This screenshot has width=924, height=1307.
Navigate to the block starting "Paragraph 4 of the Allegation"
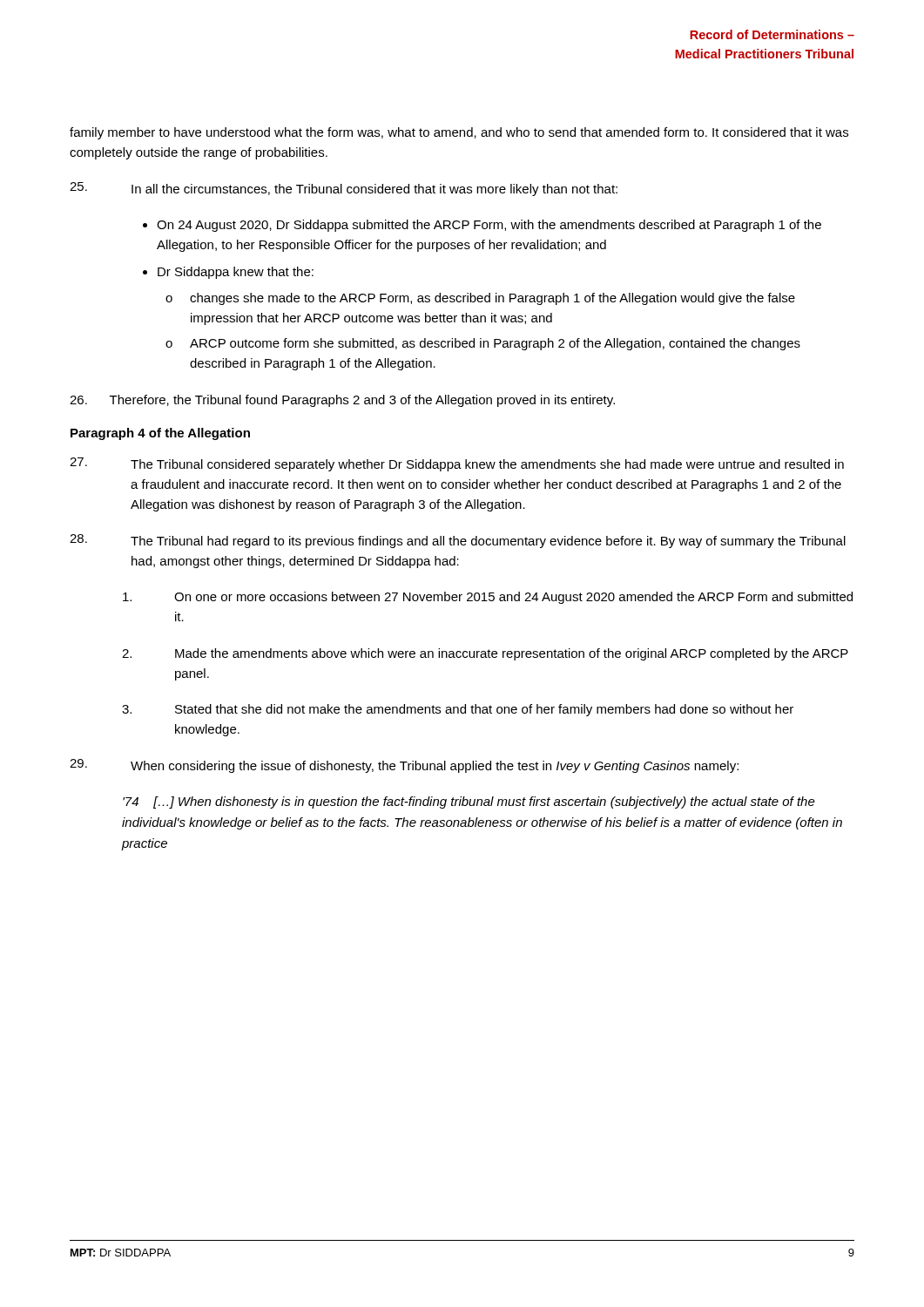pos(160,432)
